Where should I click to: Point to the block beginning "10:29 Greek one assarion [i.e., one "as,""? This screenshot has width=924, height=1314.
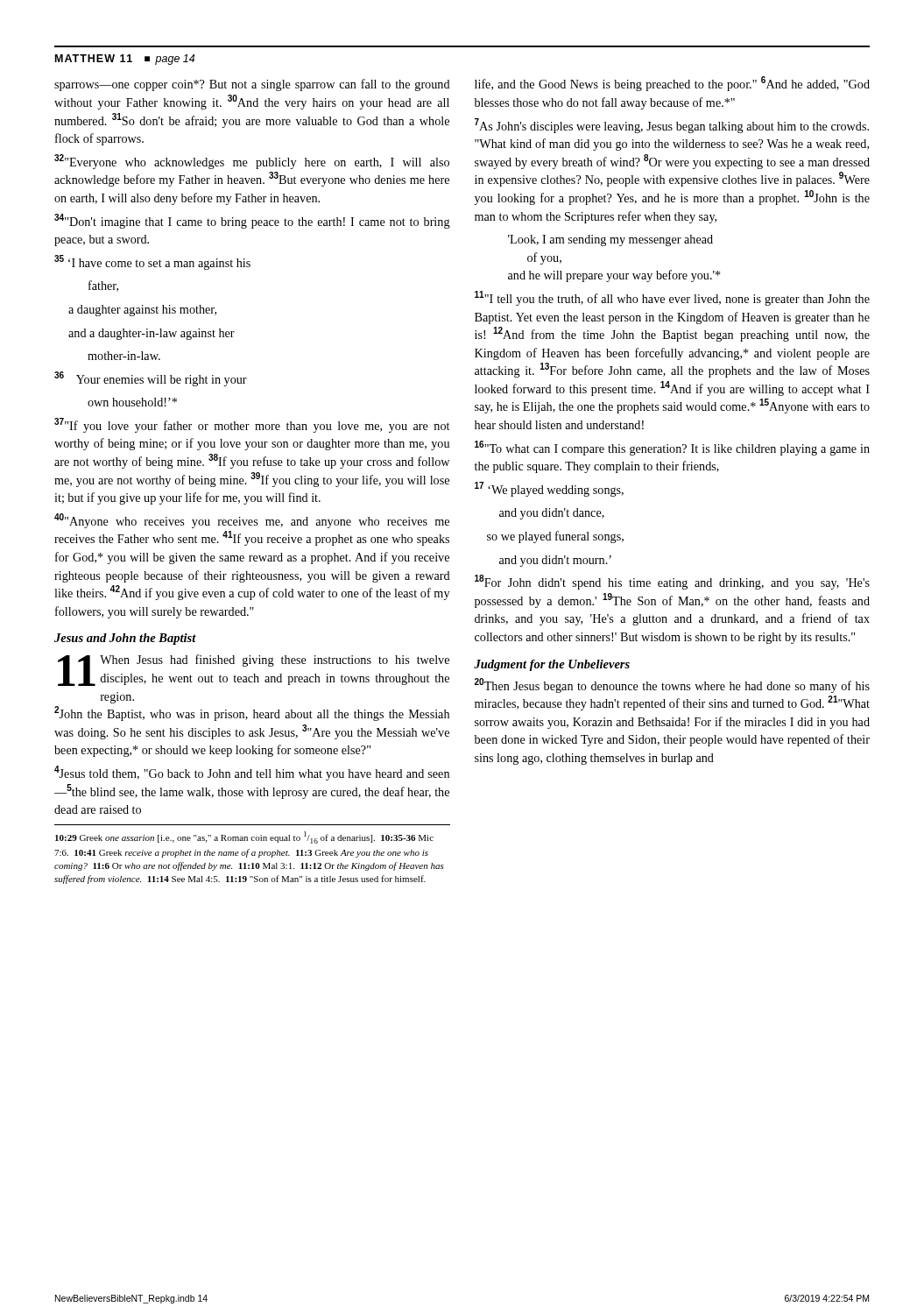point(252,857)
